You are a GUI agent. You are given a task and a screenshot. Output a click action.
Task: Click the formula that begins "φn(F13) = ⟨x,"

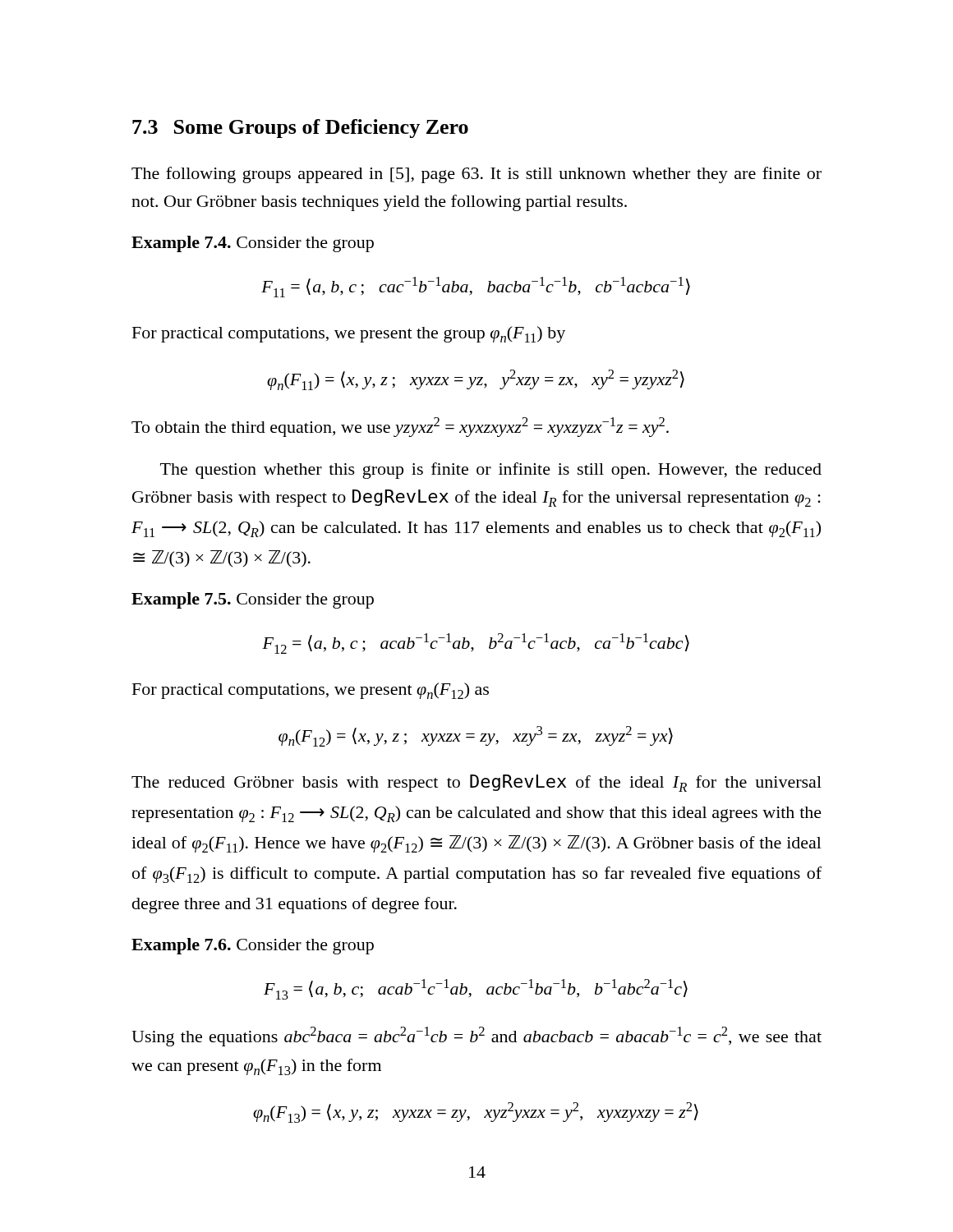476,1113
